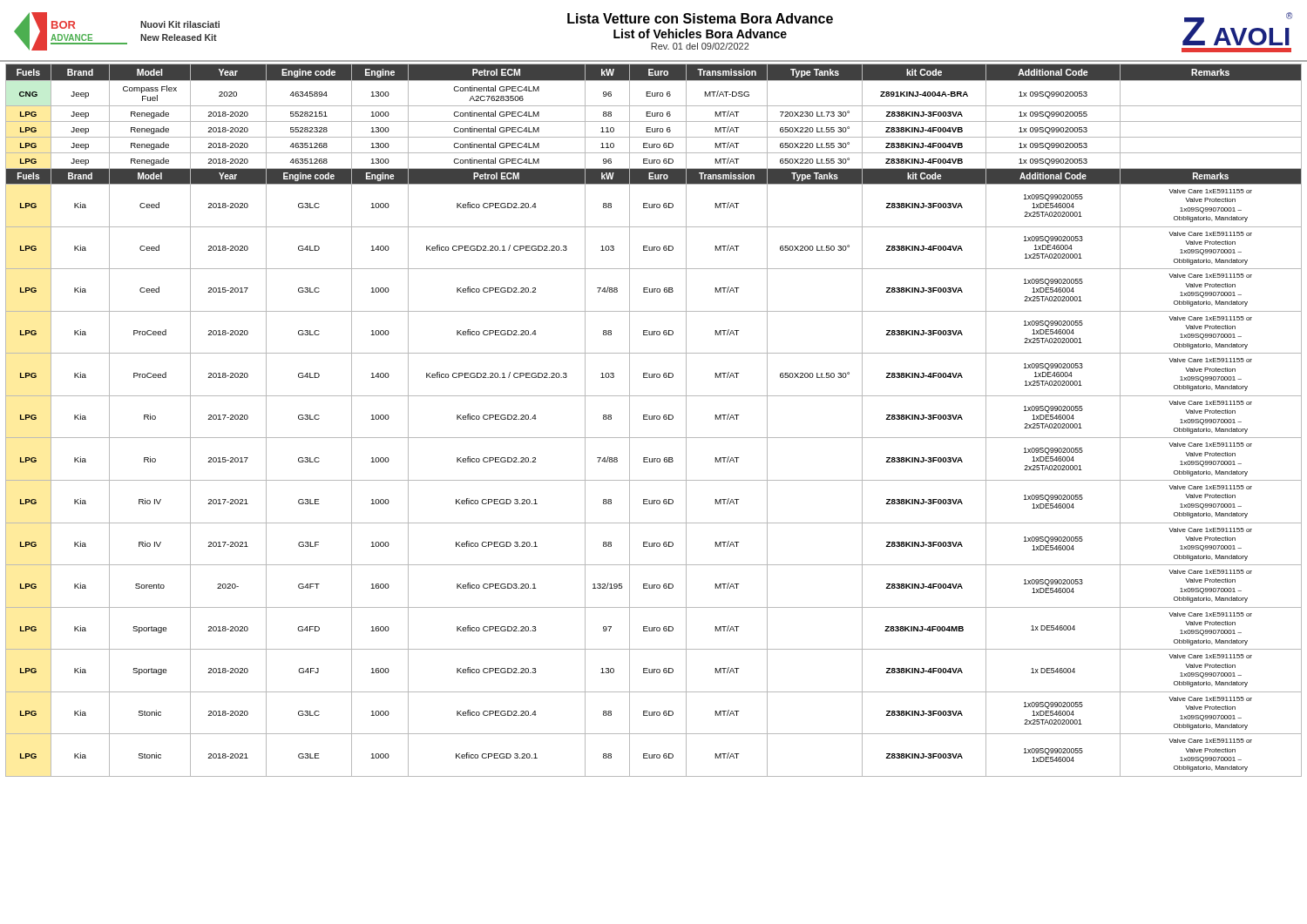Click a table
Viewport: 1307px width, 924px height.
point(654,419)
